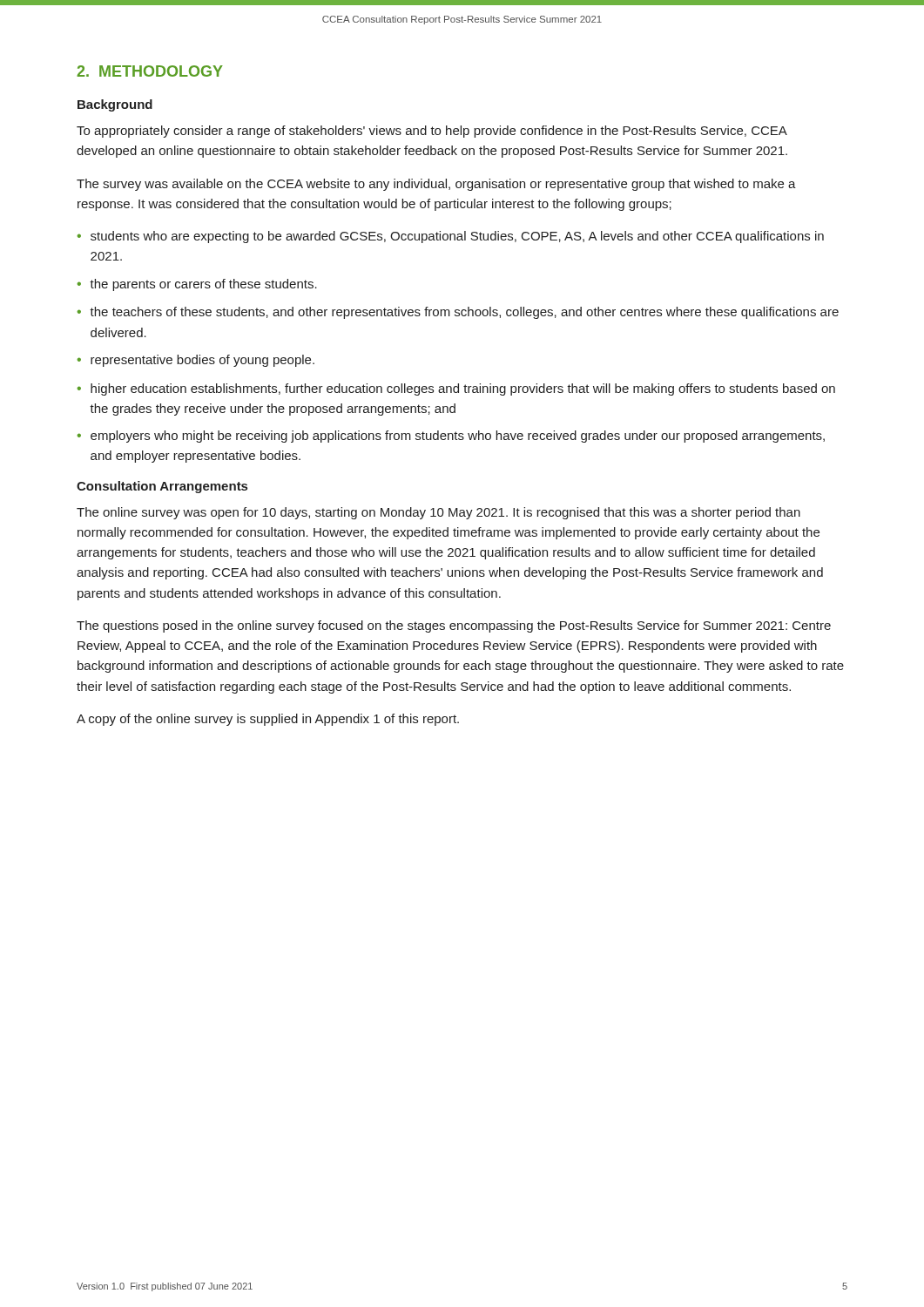Navigate to the region starting "The online survey was open for"
This screenshot has width=924, height=1307.
462,552
